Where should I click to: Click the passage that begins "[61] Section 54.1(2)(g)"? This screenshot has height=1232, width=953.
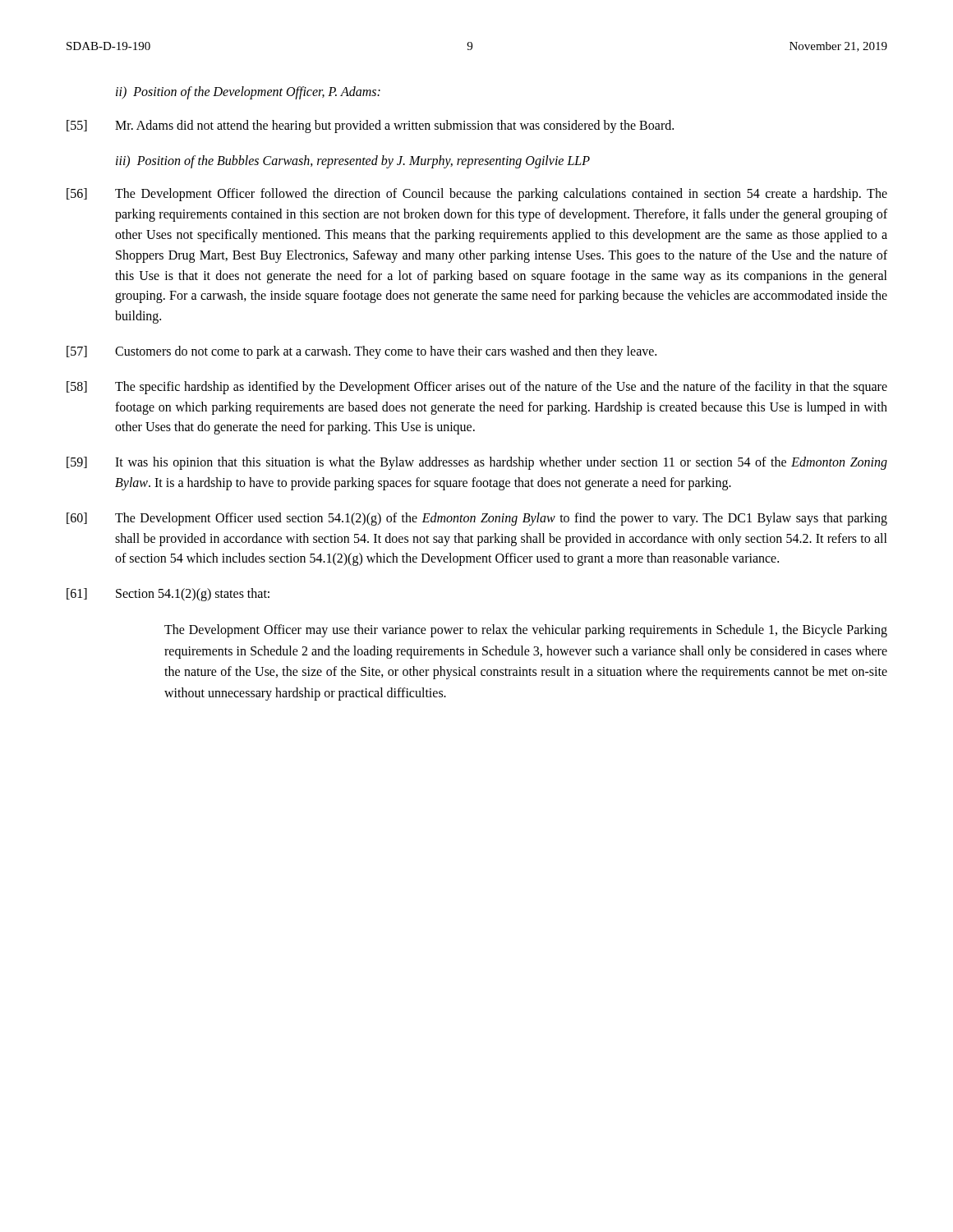click(168, 595)
